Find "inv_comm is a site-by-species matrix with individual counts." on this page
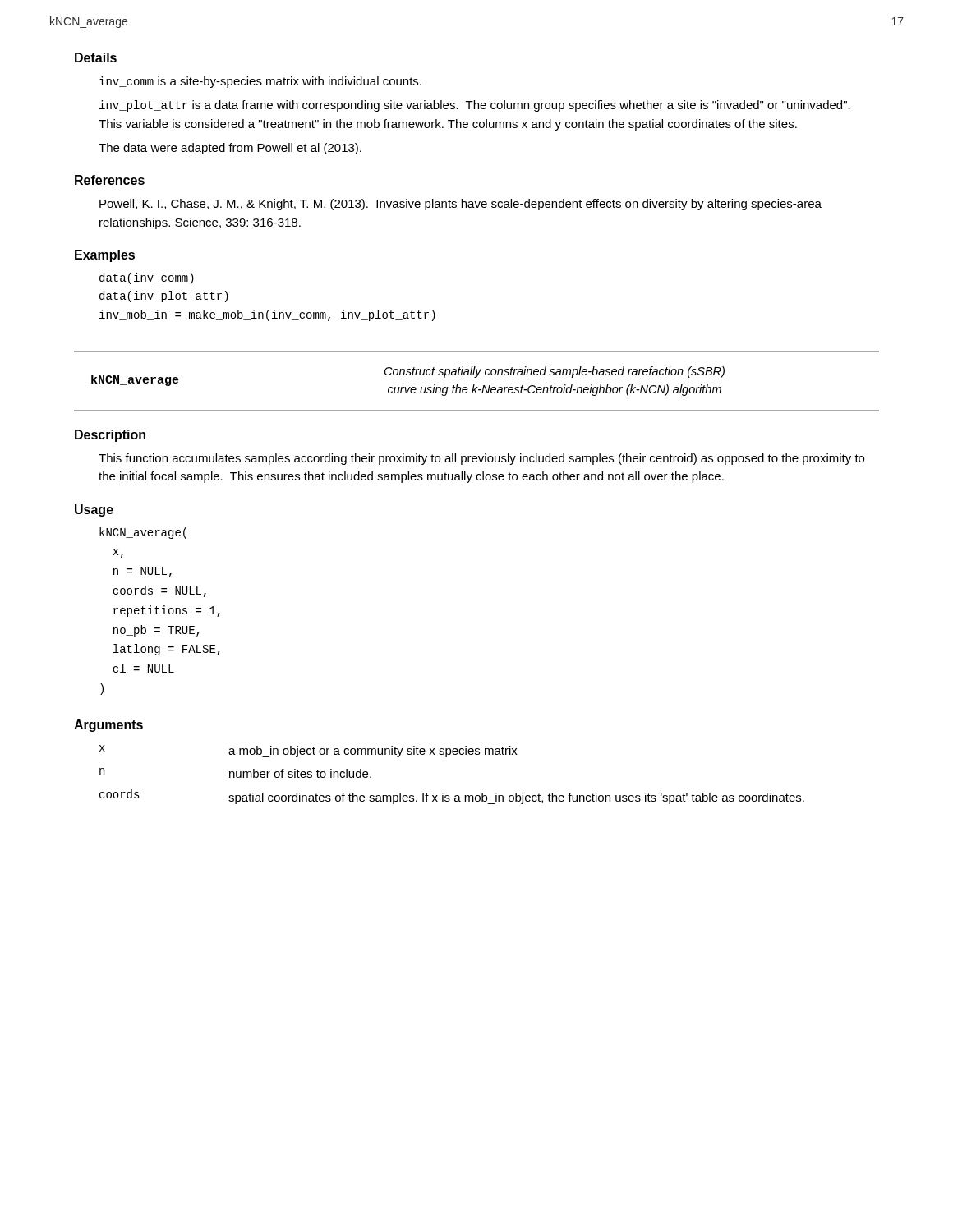The image size is (953, 1232). 260,81
